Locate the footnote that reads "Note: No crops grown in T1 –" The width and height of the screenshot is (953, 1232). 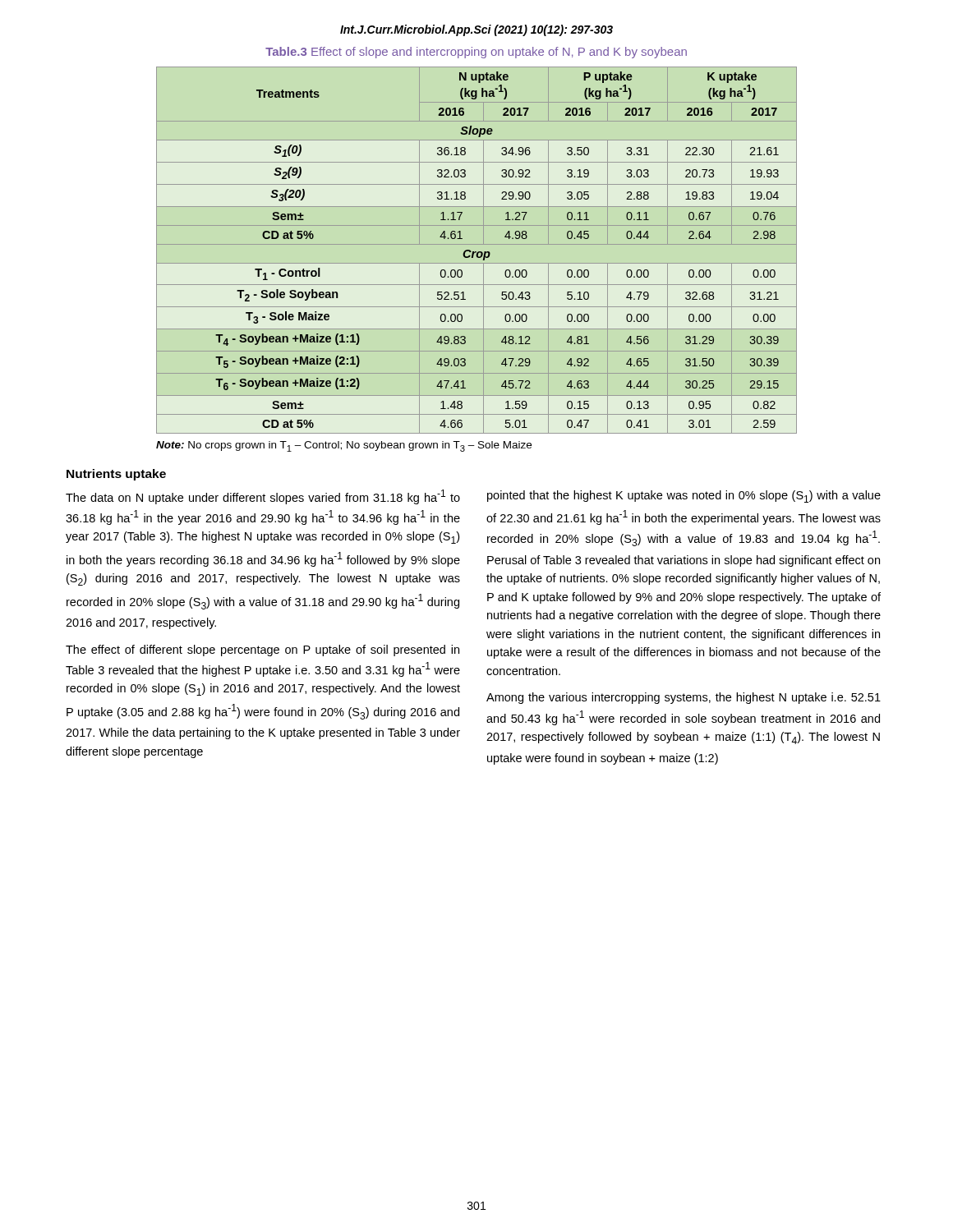[x=344, y=446]
